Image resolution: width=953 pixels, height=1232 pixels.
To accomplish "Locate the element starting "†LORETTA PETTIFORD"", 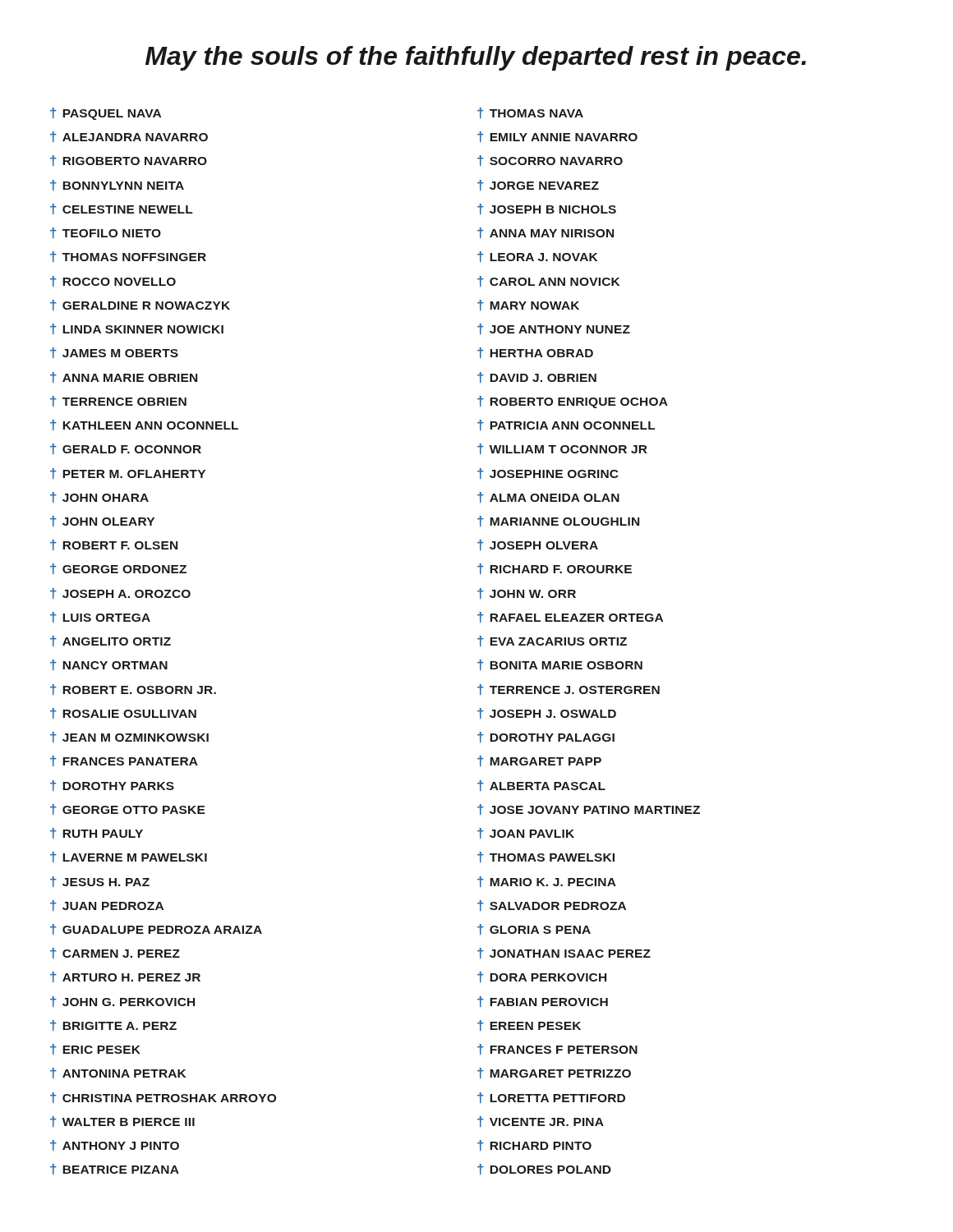I will pos(551,1098).
